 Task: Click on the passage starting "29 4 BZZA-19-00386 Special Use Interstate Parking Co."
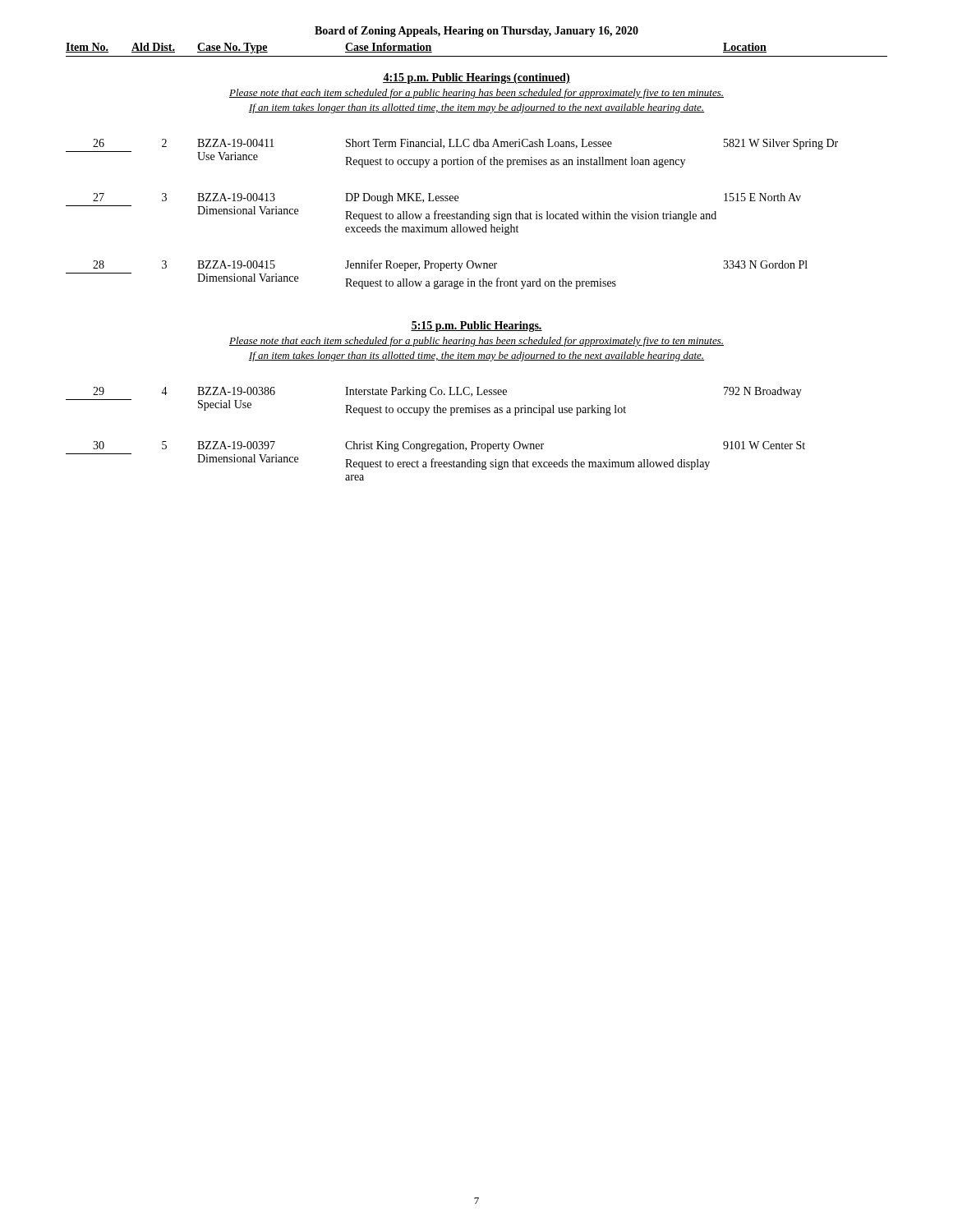(x=476, y=401)
